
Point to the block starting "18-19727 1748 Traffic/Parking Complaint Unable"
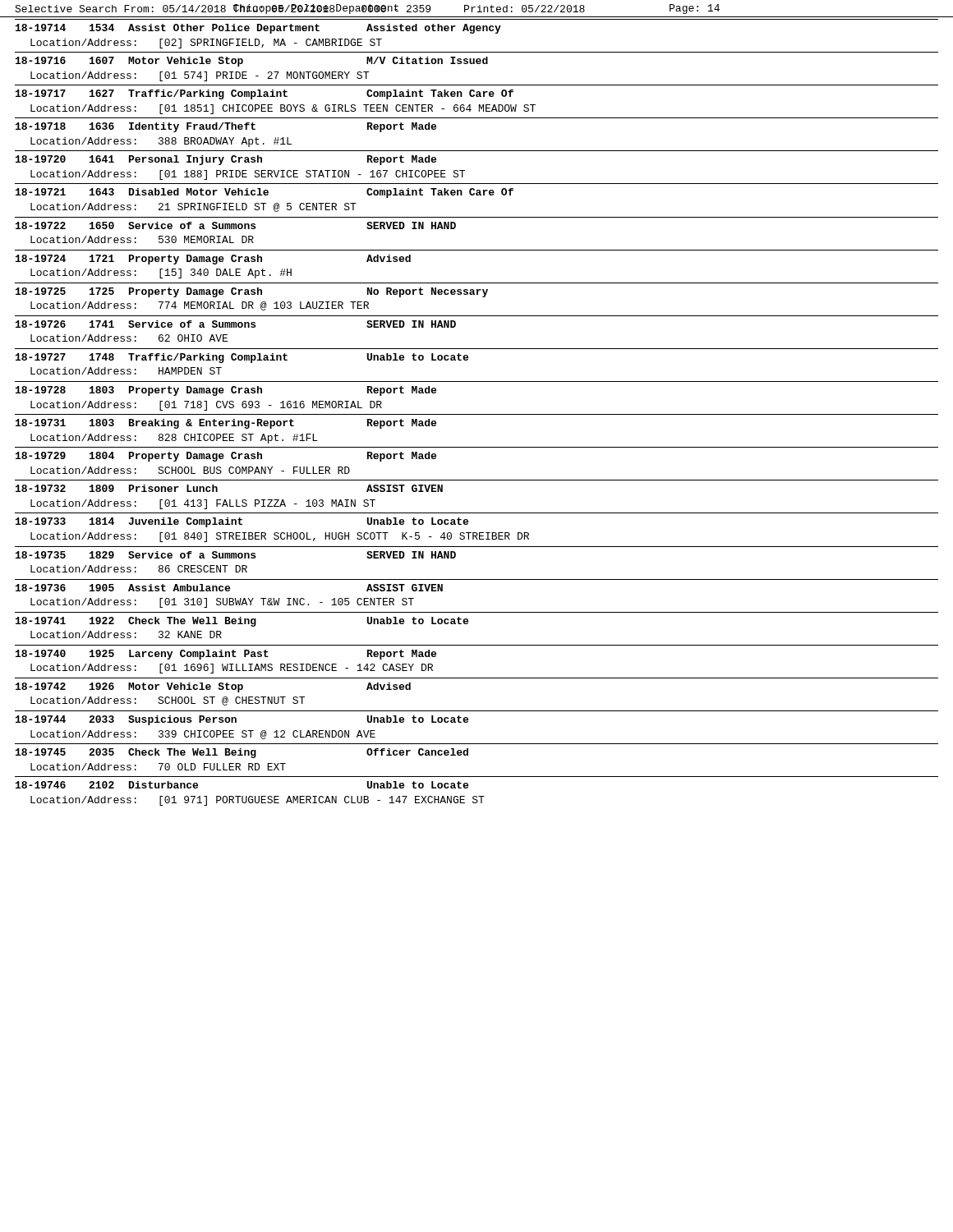[476, 365]
